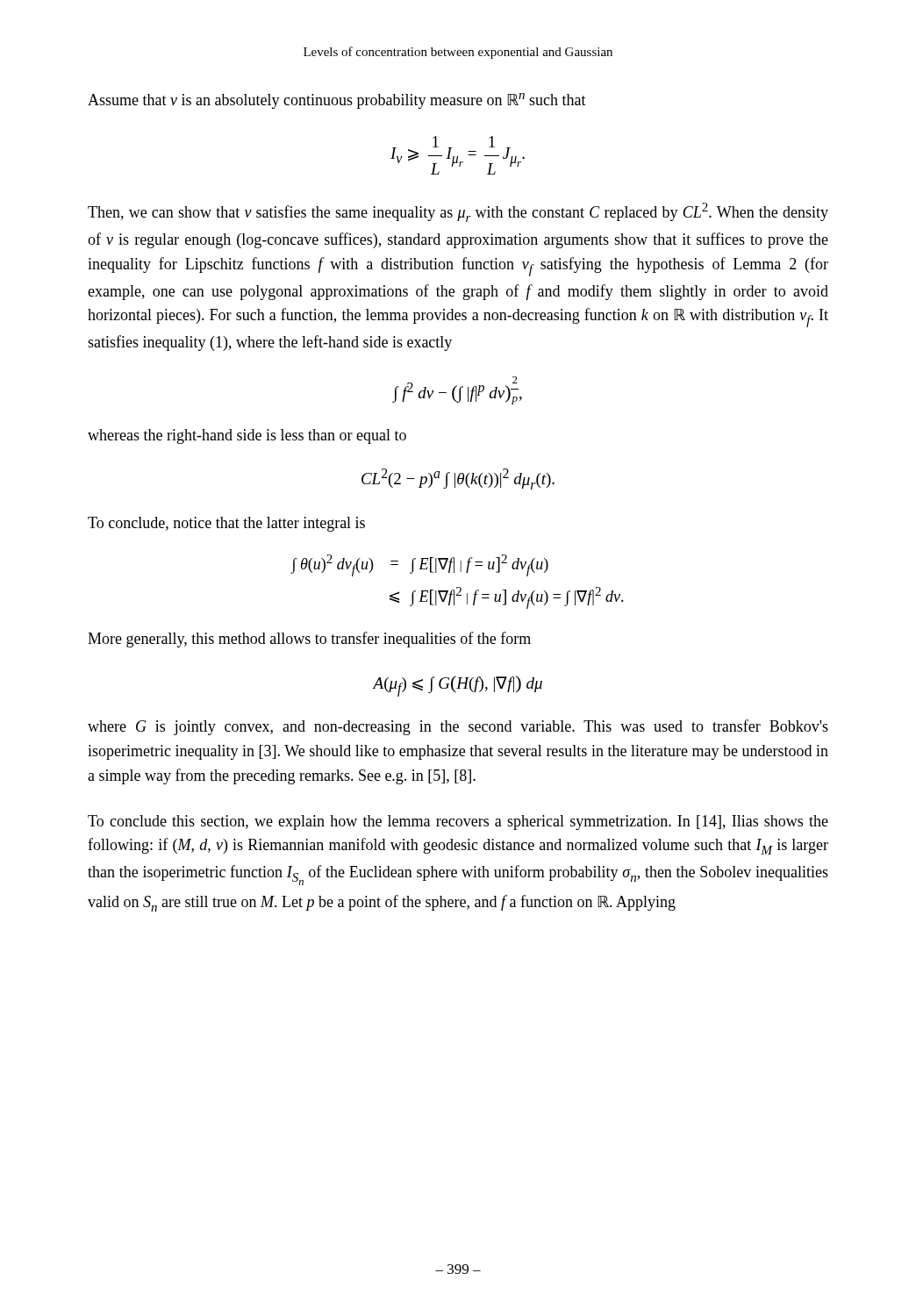Where is the passage that starts "To conclude, notice that"?

point(226,524)
